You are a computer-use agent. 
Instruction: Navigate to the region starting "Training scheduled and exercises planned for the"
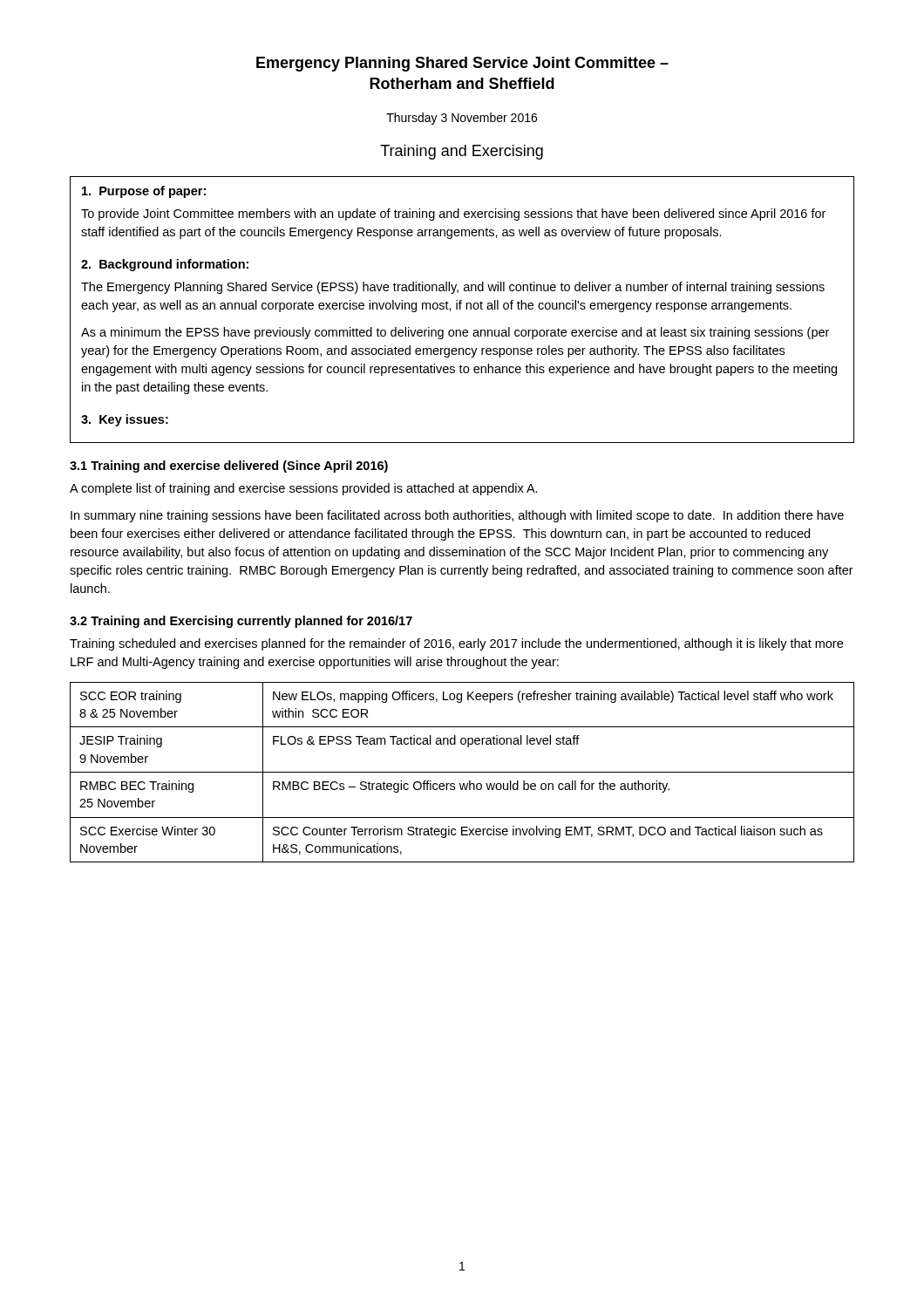tap(457, 652)
